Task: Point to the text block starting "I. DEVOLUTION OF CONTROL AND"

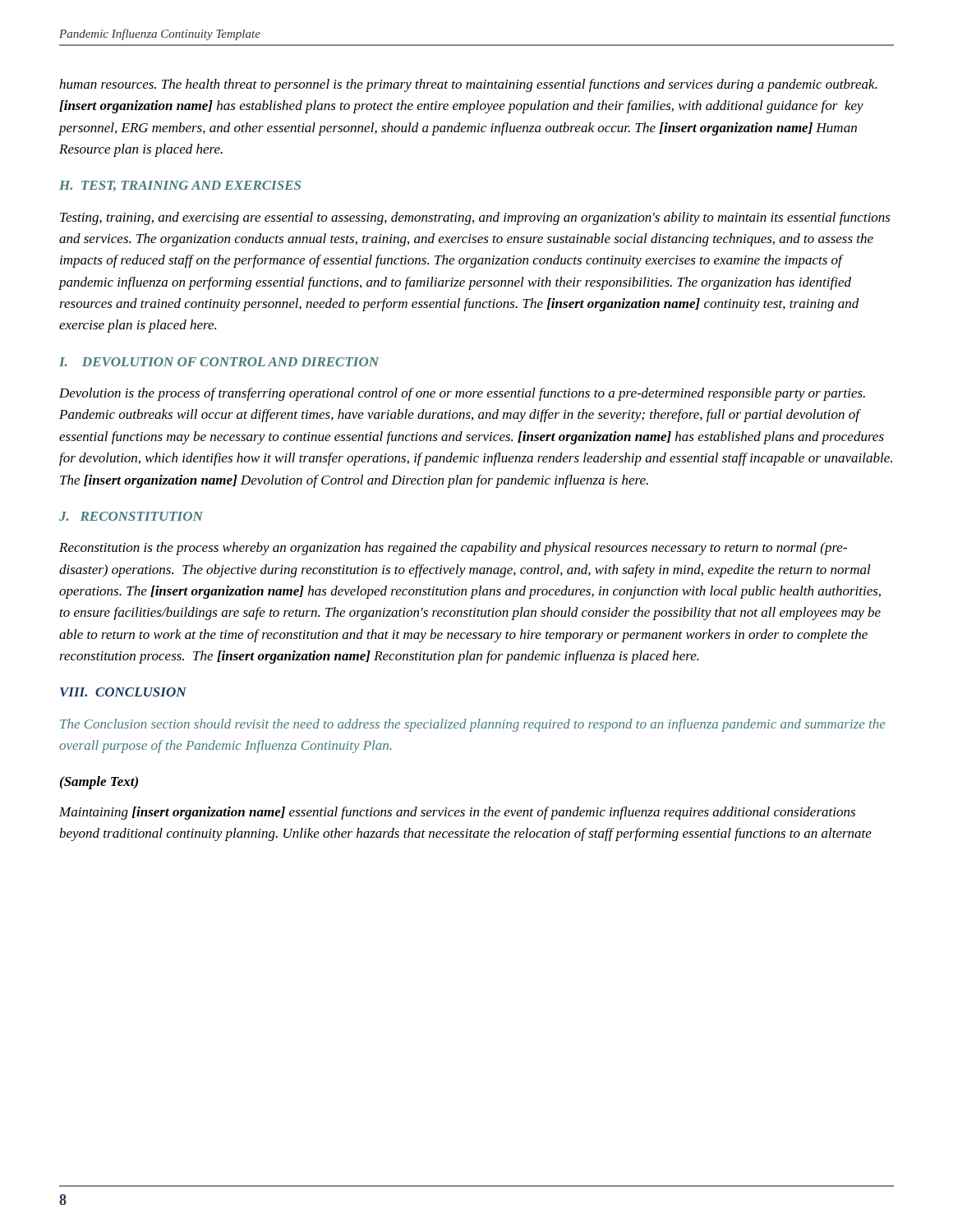Action: click(x=219, y=362)
